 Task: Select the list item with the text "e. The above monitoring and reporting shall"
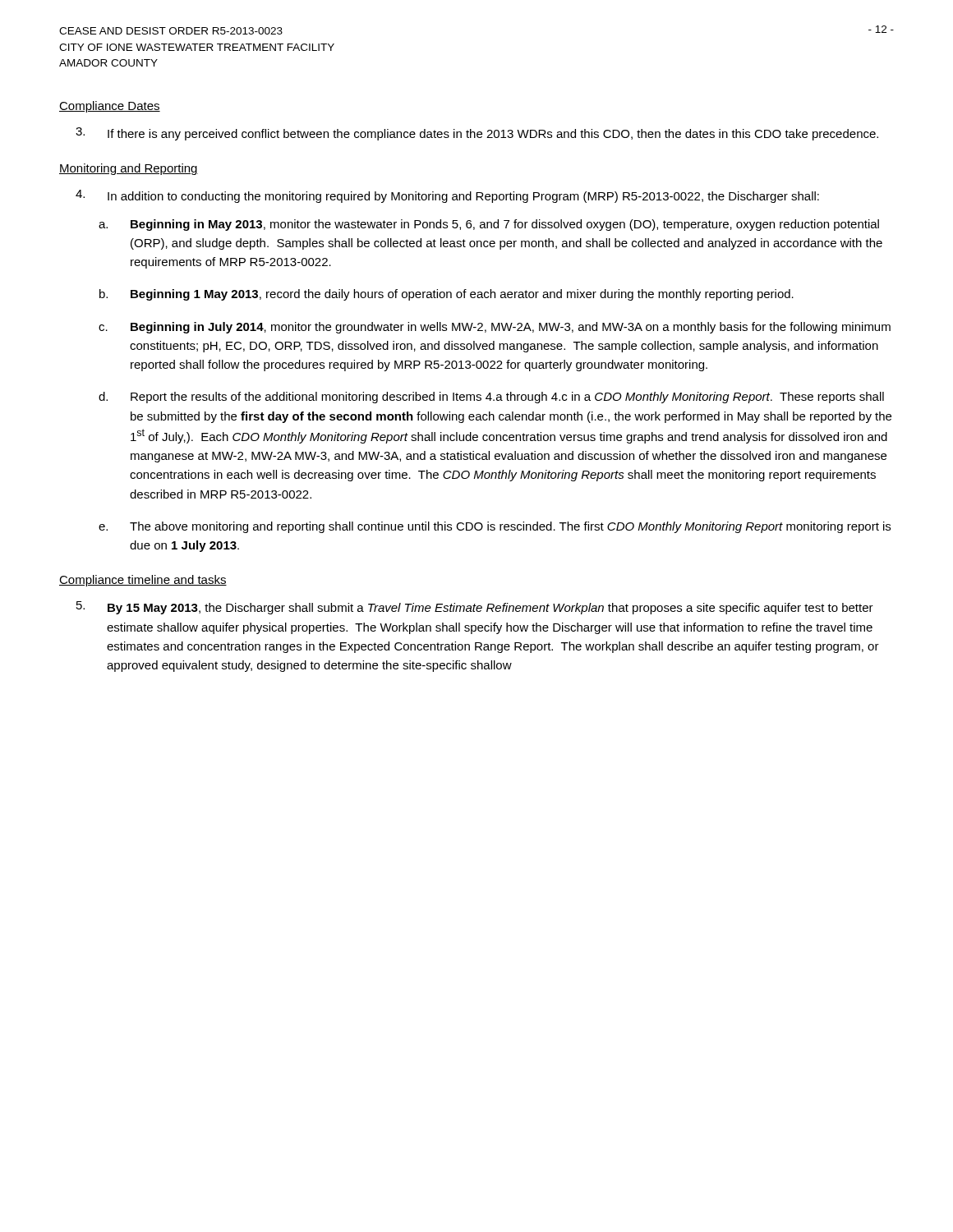(x=496, y=536)
